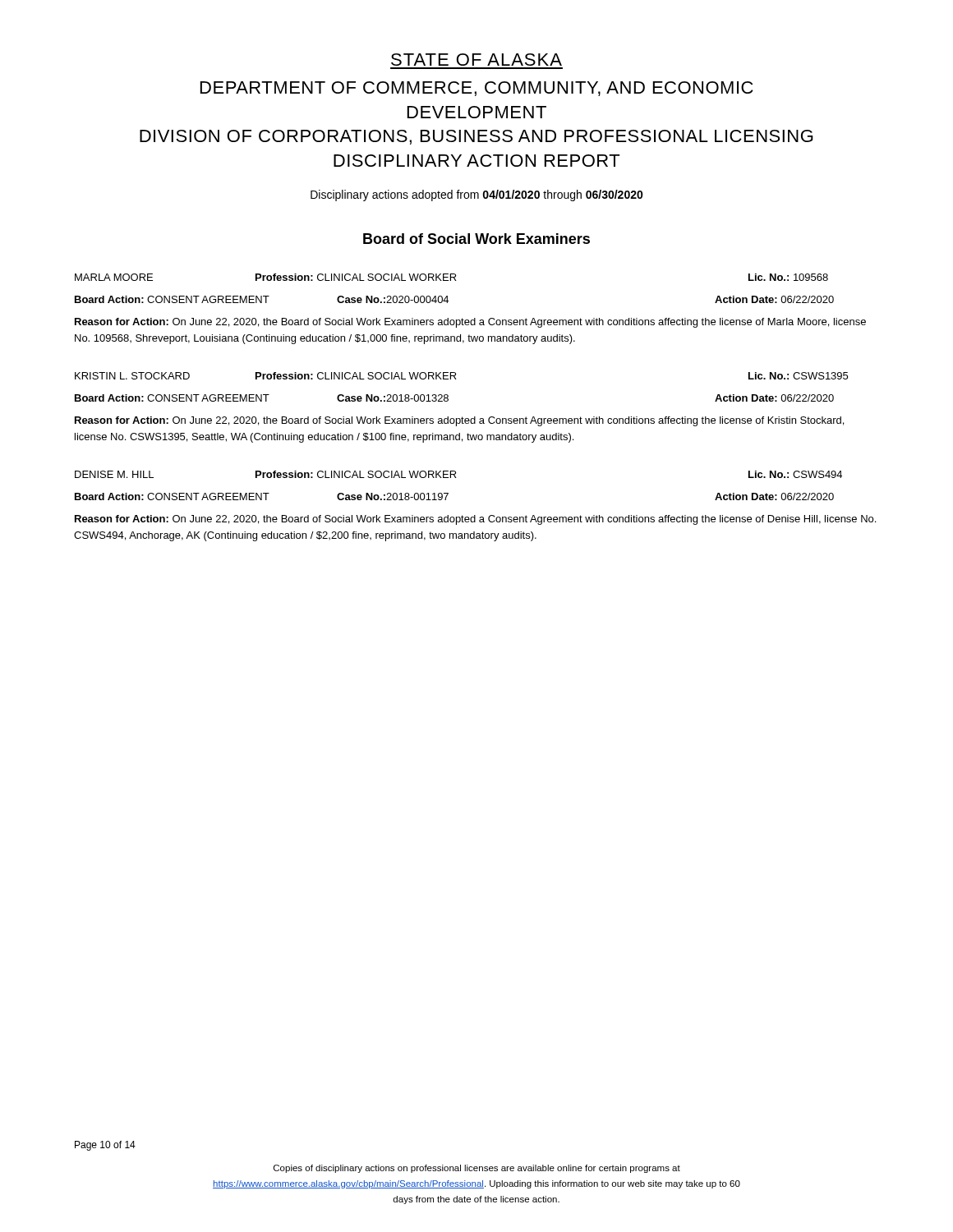953x1232 pixels.
Task: Navigate to the element starting "MARLA MOORE Profession:"
Action: click(x=476, y=309)
